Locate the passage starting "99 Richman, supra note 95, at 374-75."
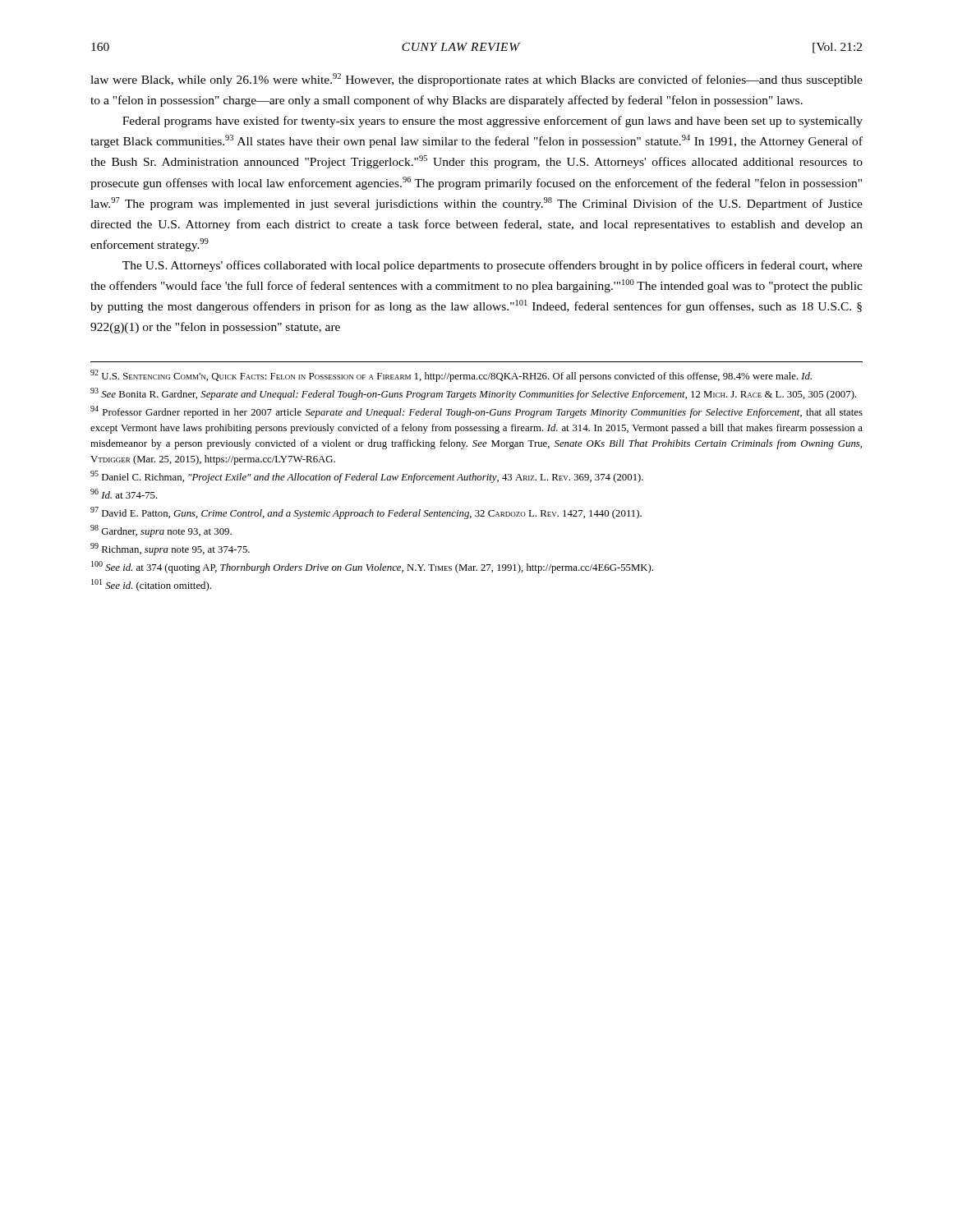The height and width of the screenshot is (1232, 953). (x=170, y=548)
